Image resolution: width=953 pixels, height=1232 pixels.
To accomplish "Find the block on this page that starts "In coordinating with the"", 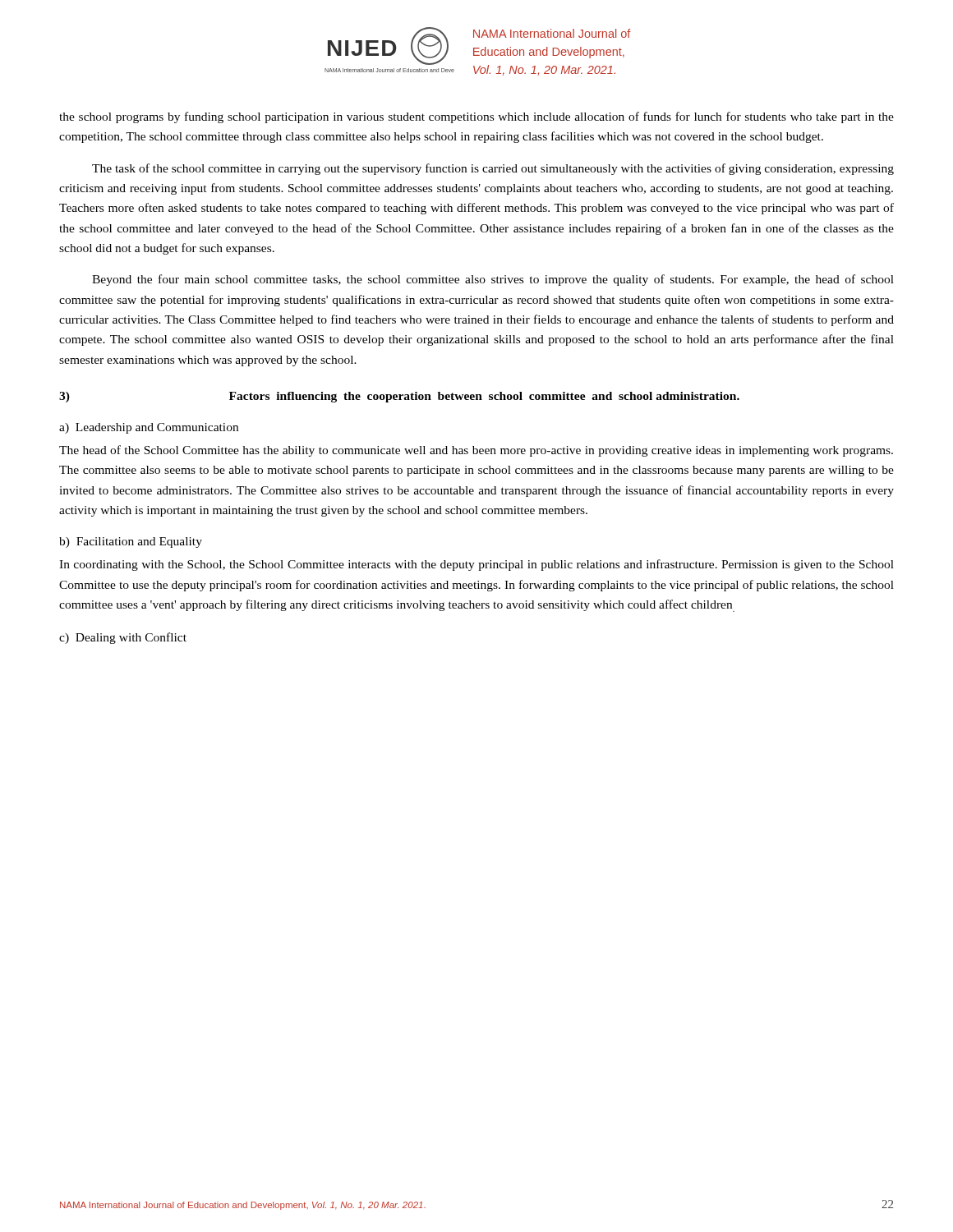I will 476,585.
